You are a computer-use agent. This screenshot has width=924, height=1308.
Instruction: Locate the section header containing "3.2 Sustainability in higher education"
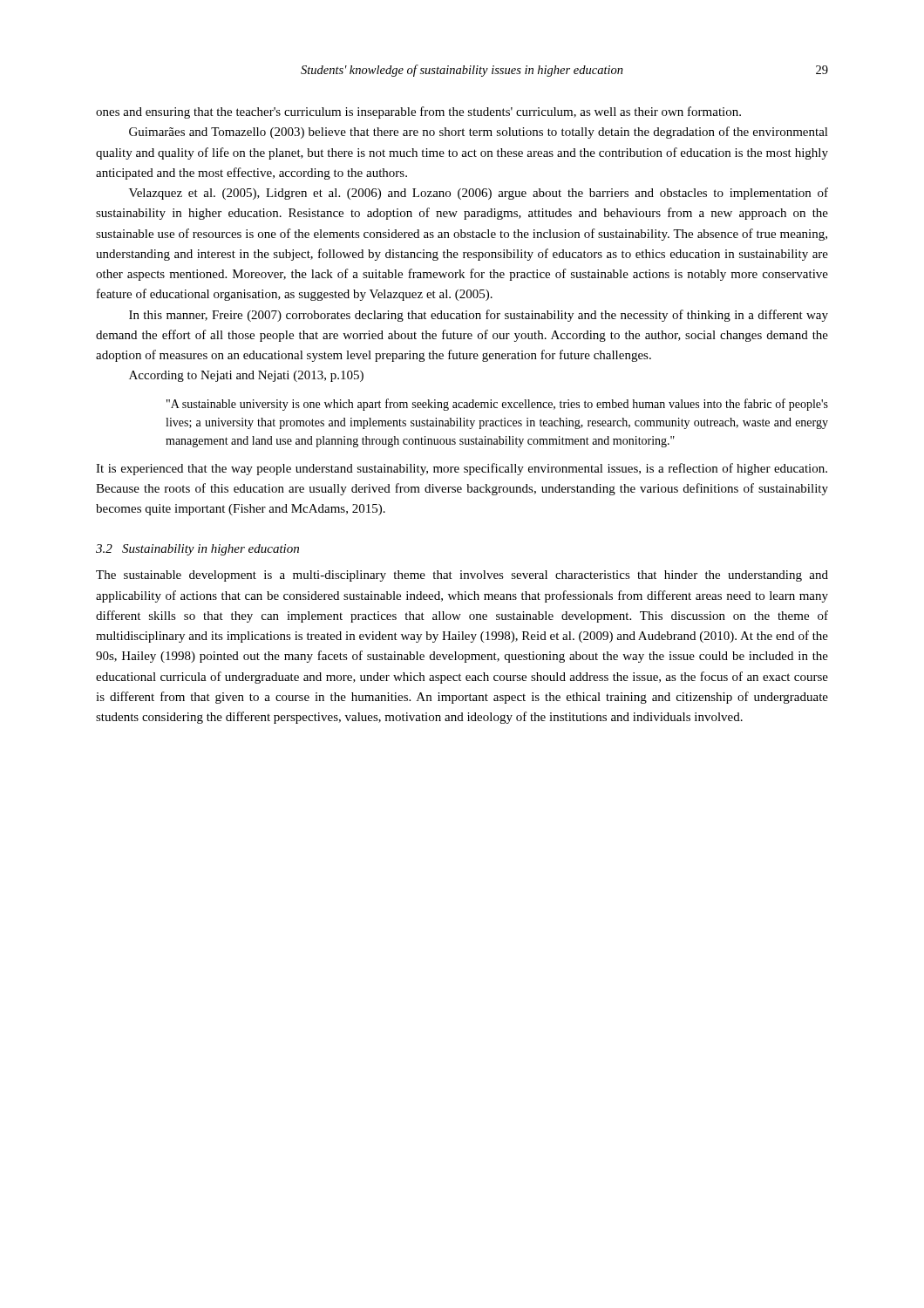[198, 549]
